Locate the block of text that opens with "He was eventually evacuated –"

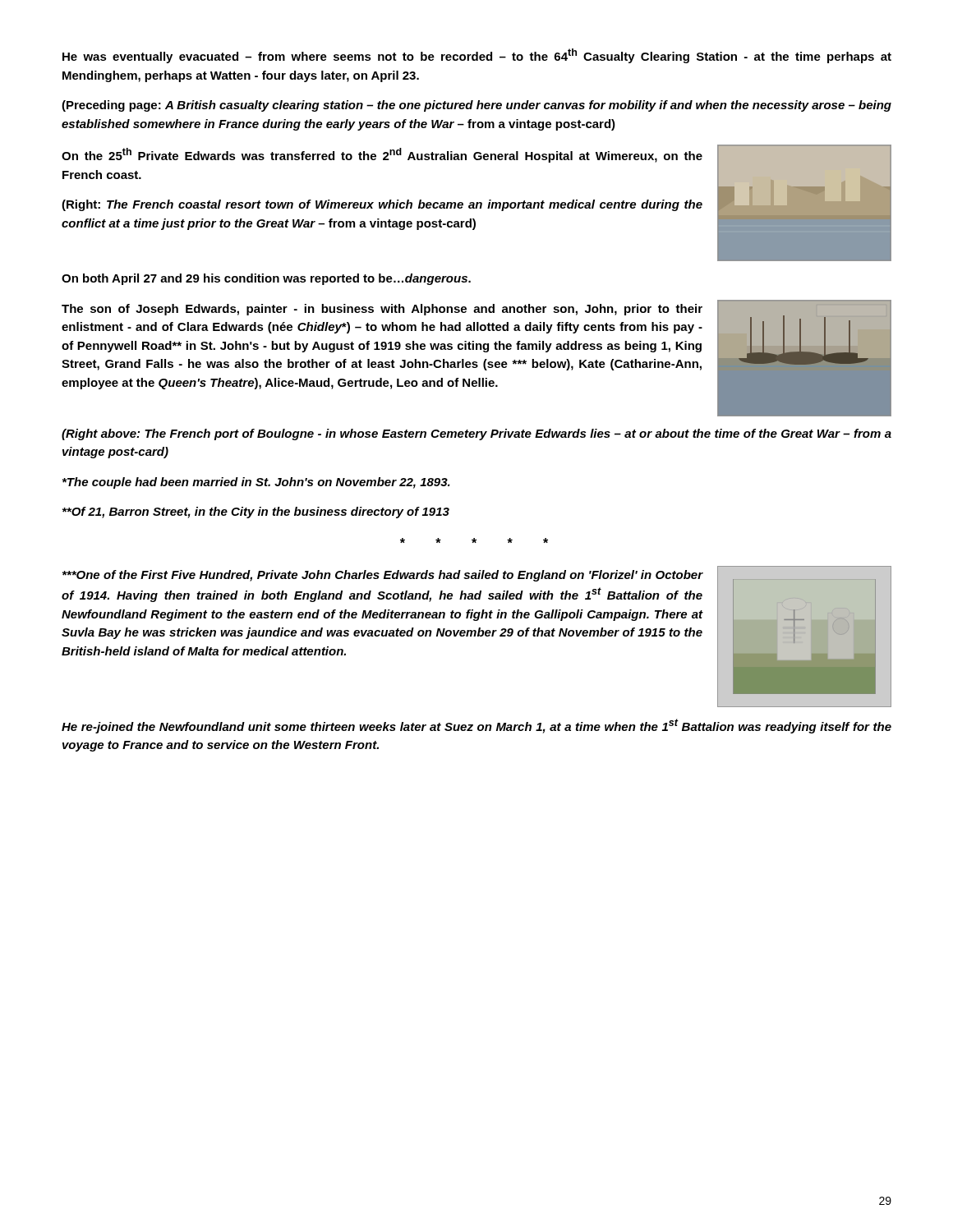click(x=476, y=64)
